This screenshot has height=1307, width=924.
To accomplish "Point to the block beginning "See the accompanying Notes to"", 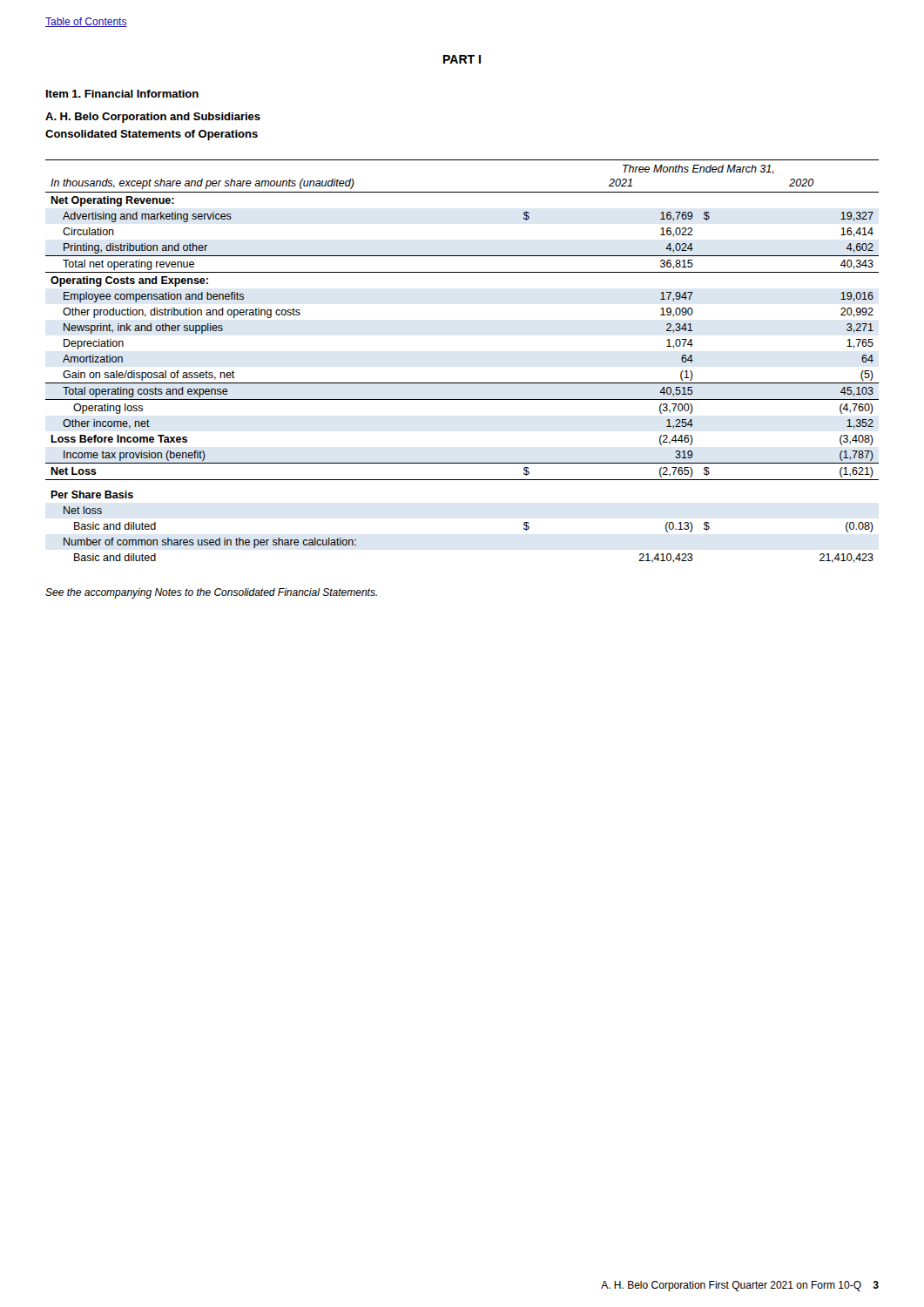I will [212, 593].
